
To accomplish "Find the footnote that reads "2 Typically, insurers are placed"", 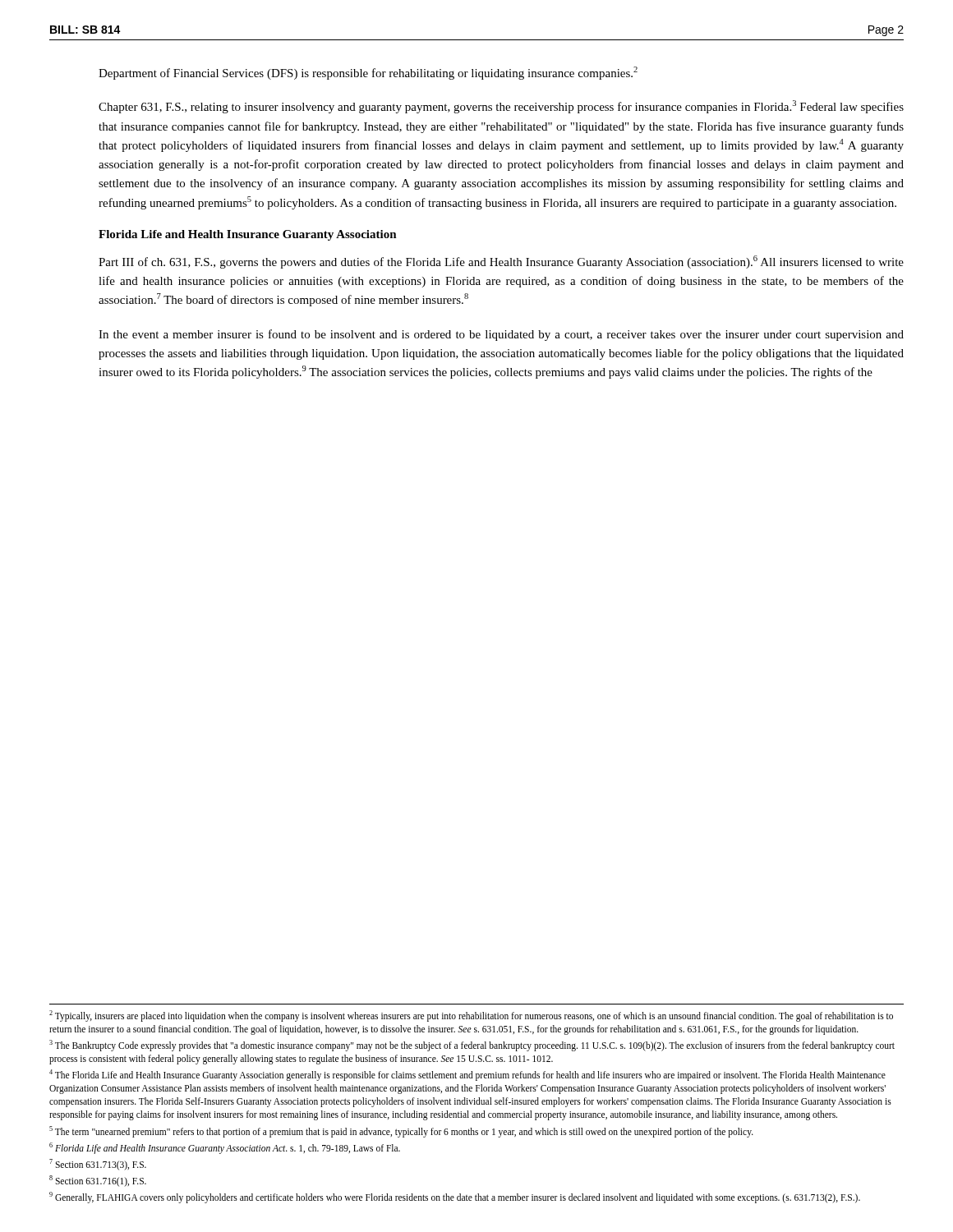I will [x=471, y=1022].
